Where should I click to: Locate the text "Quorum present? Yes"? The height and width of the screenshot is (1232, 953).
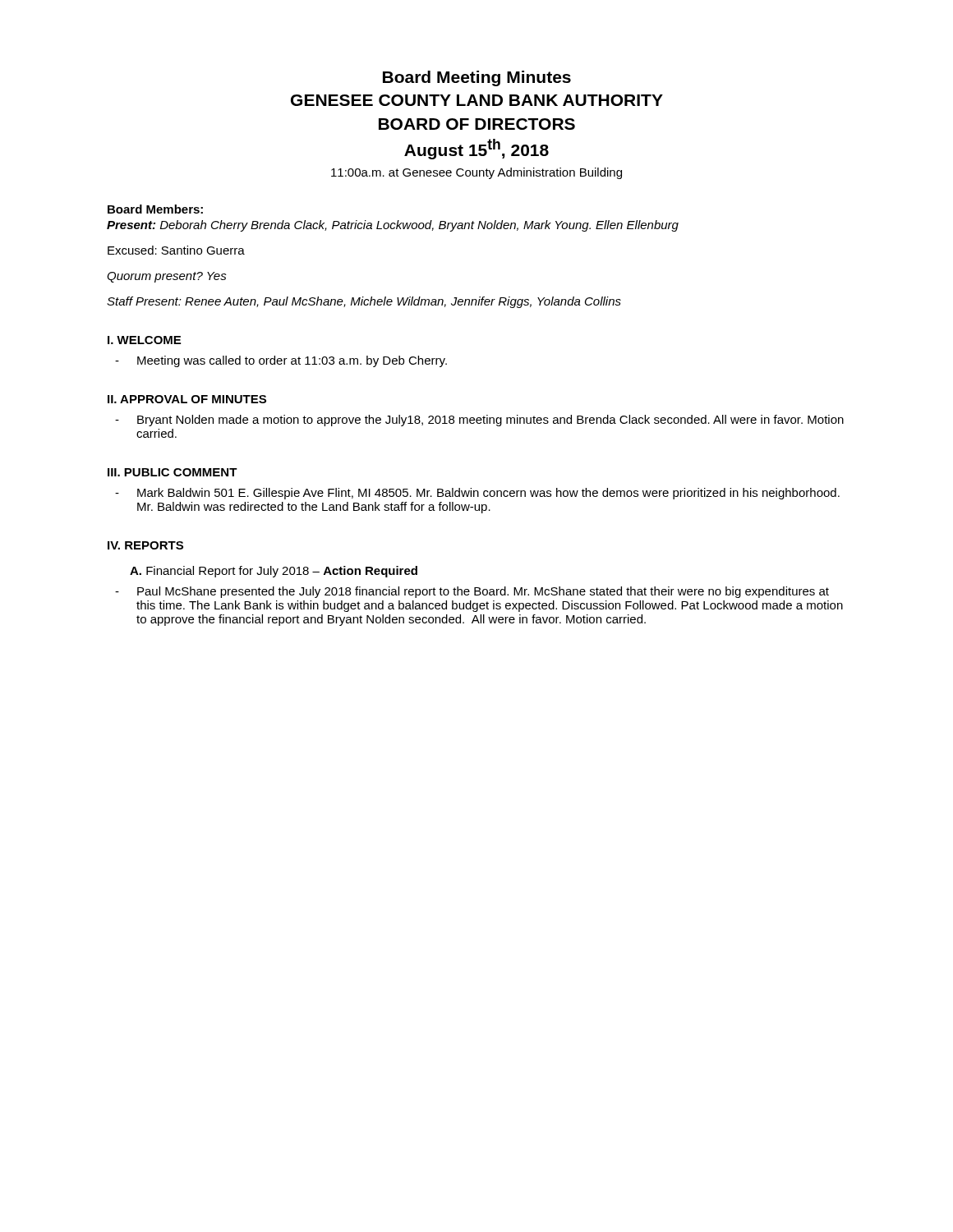[x=167, y=276]
